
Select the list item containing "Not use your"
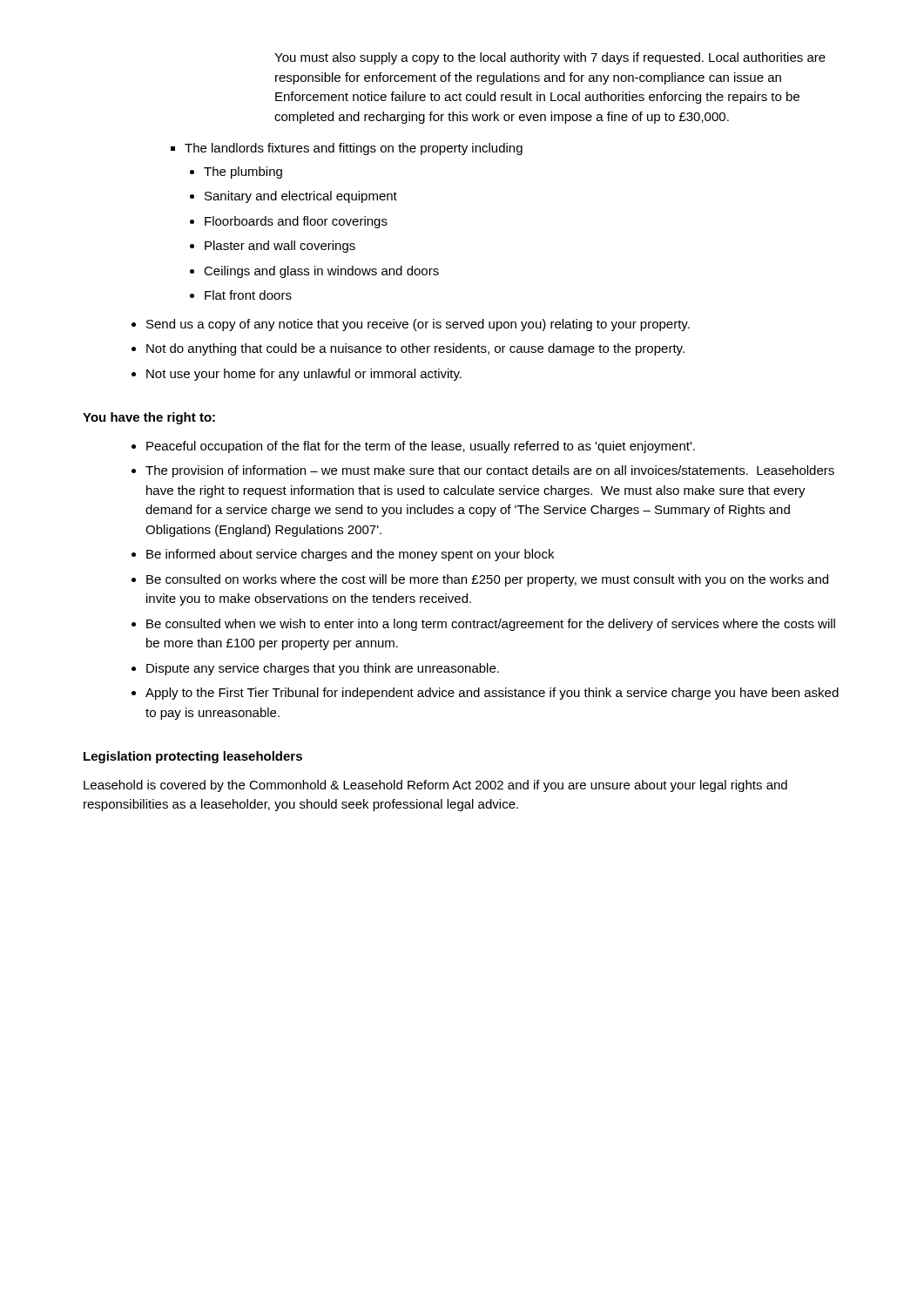304,373
